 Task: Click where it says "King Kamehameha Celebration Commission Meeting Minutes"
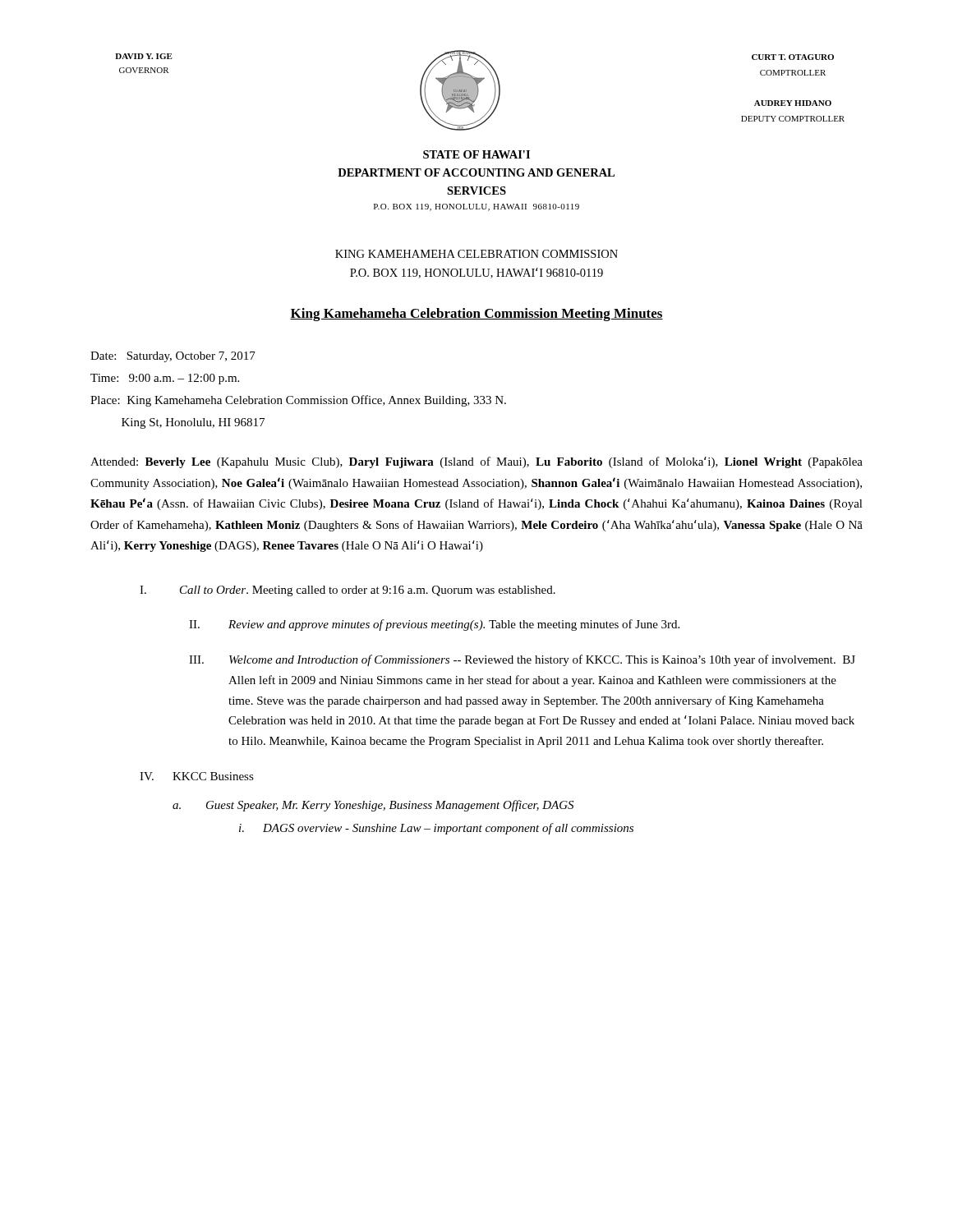(x=476, y=313)
